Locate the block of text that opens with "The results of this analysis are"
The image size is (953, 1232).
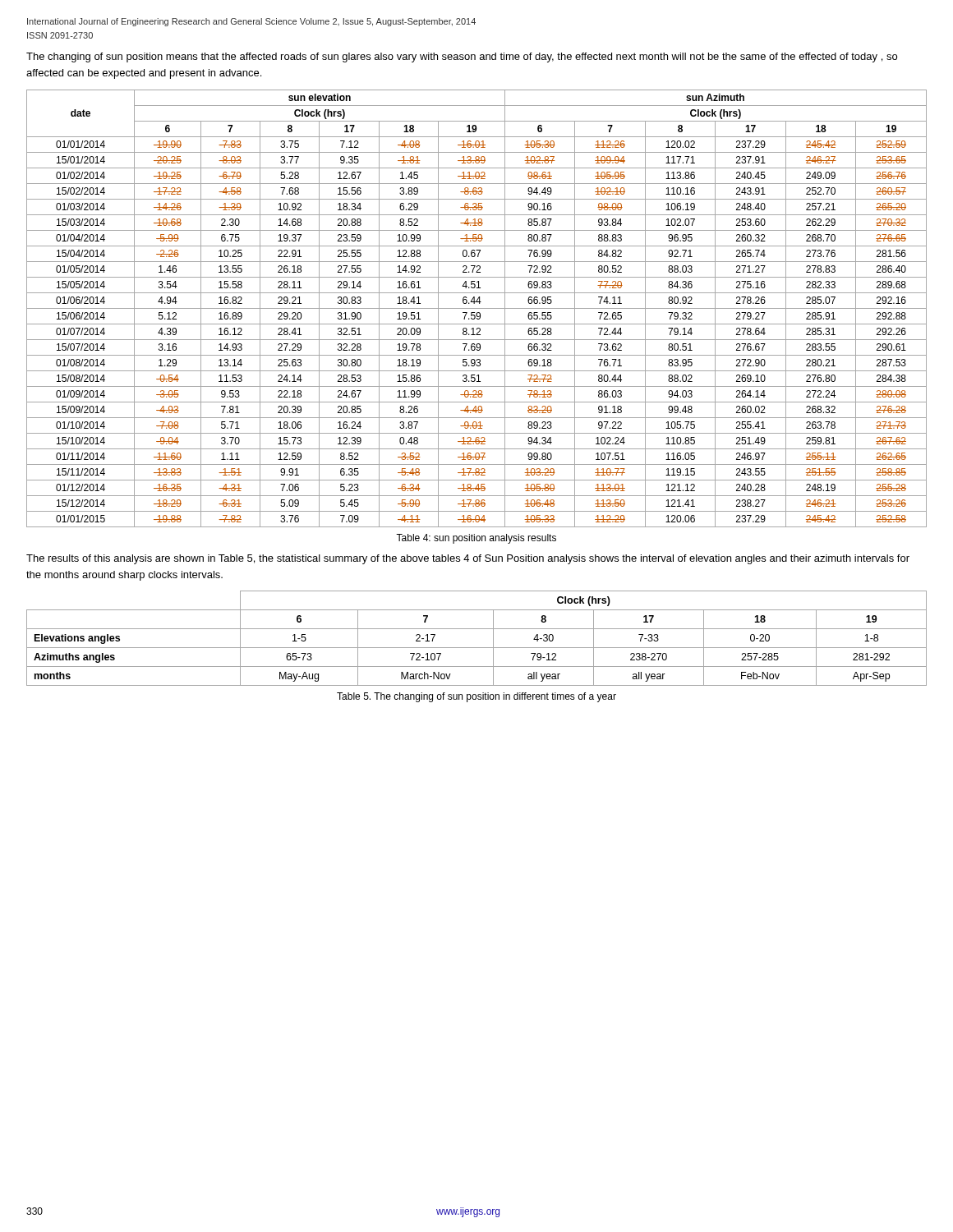468,567
